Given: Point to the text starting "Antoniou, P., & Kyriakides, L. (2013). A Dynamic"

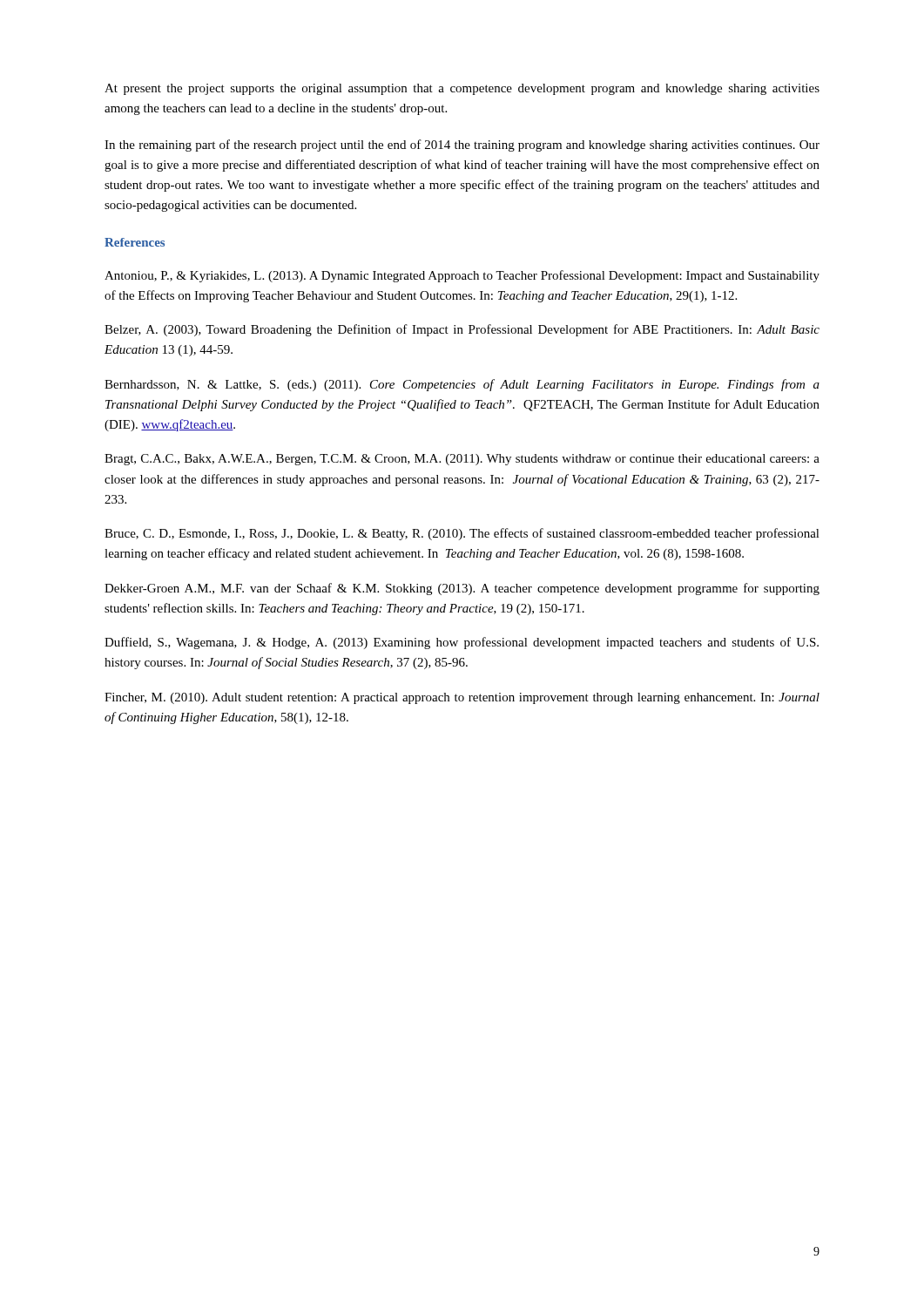Looking at the screenshot, I should (462, 285).
